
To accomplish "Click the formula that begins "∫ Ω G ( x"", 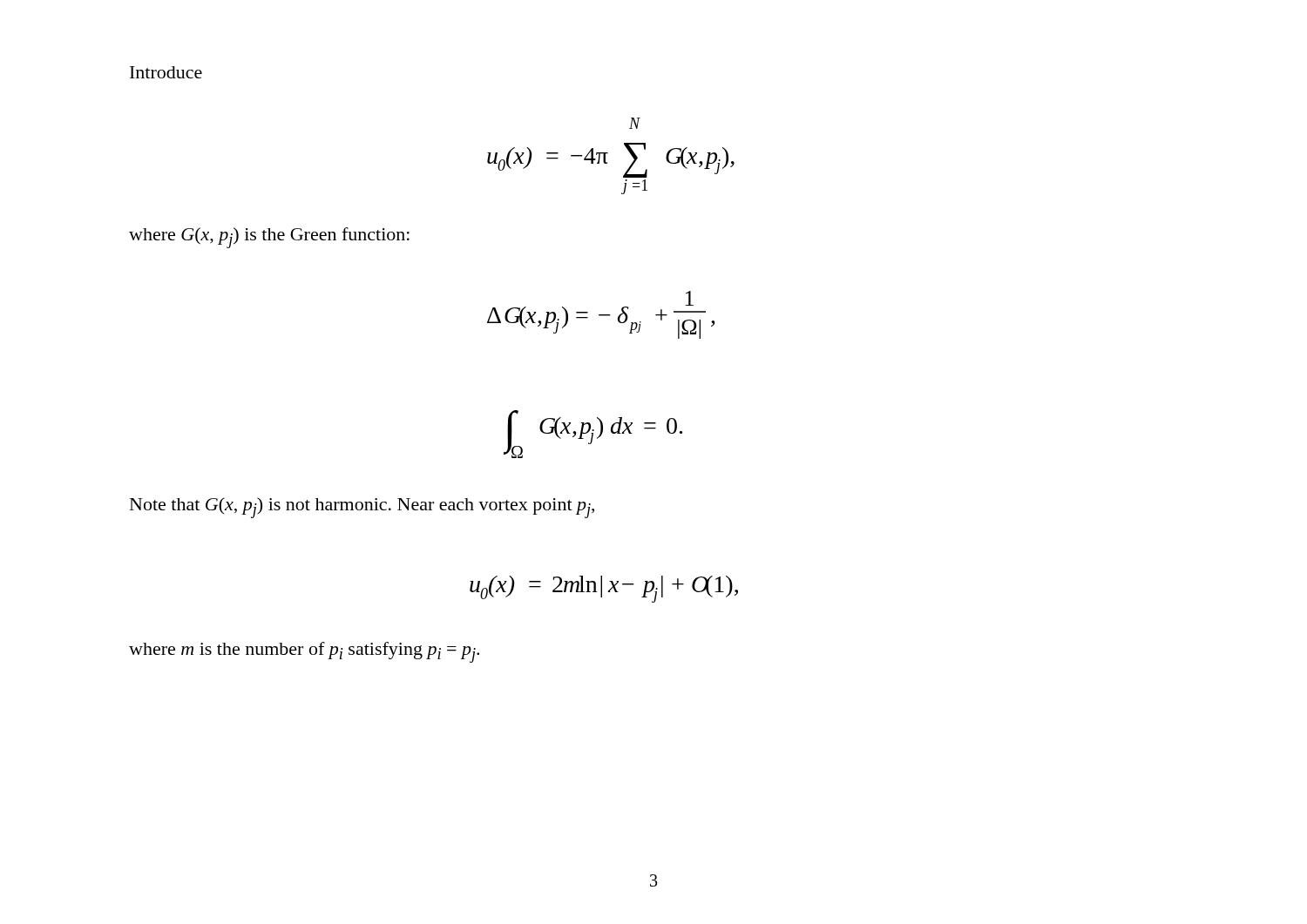I will click(x=652, y=424).
